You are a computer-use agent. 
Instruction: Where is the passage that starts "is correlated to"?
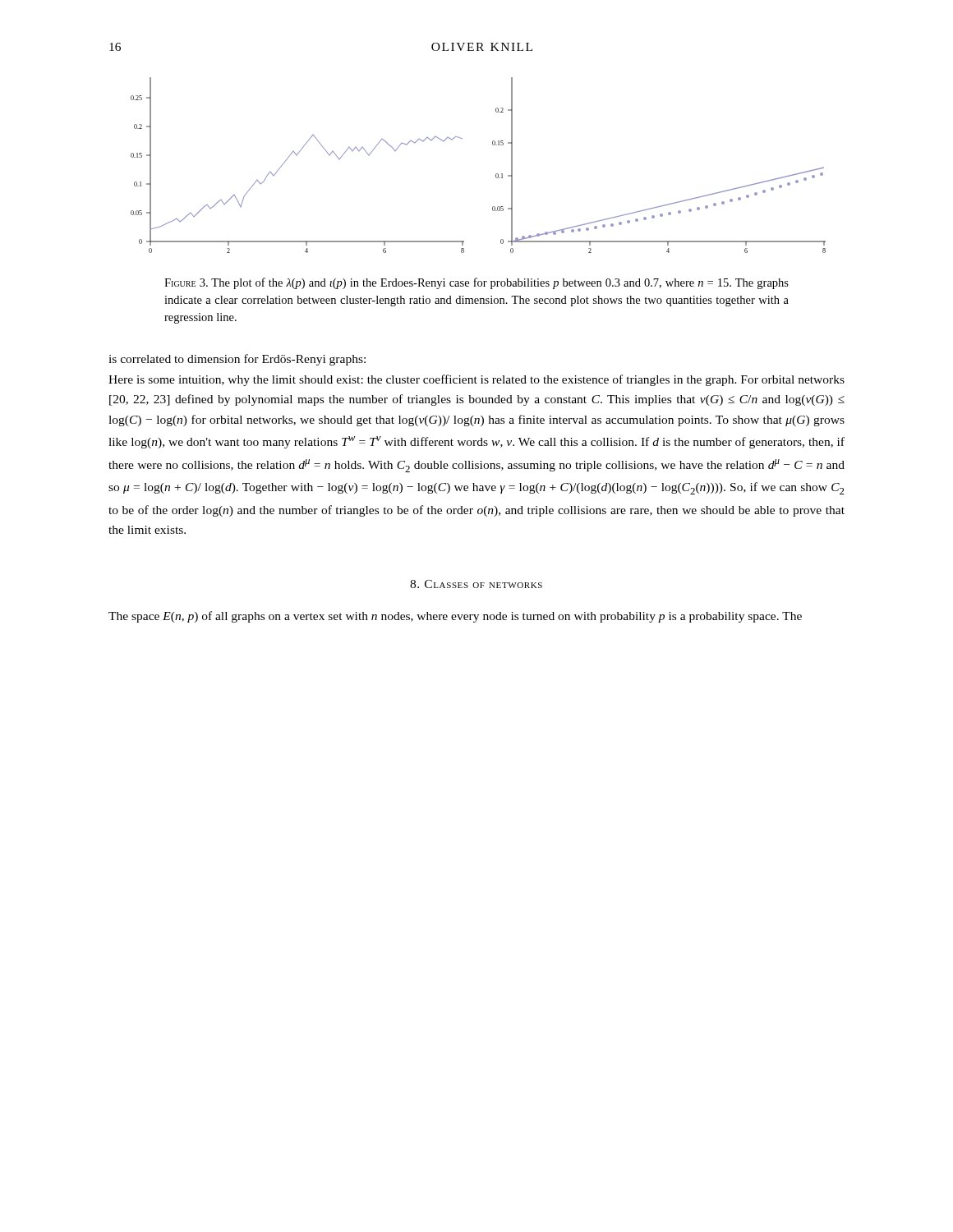pyautogui.click(x=476, y=444)
